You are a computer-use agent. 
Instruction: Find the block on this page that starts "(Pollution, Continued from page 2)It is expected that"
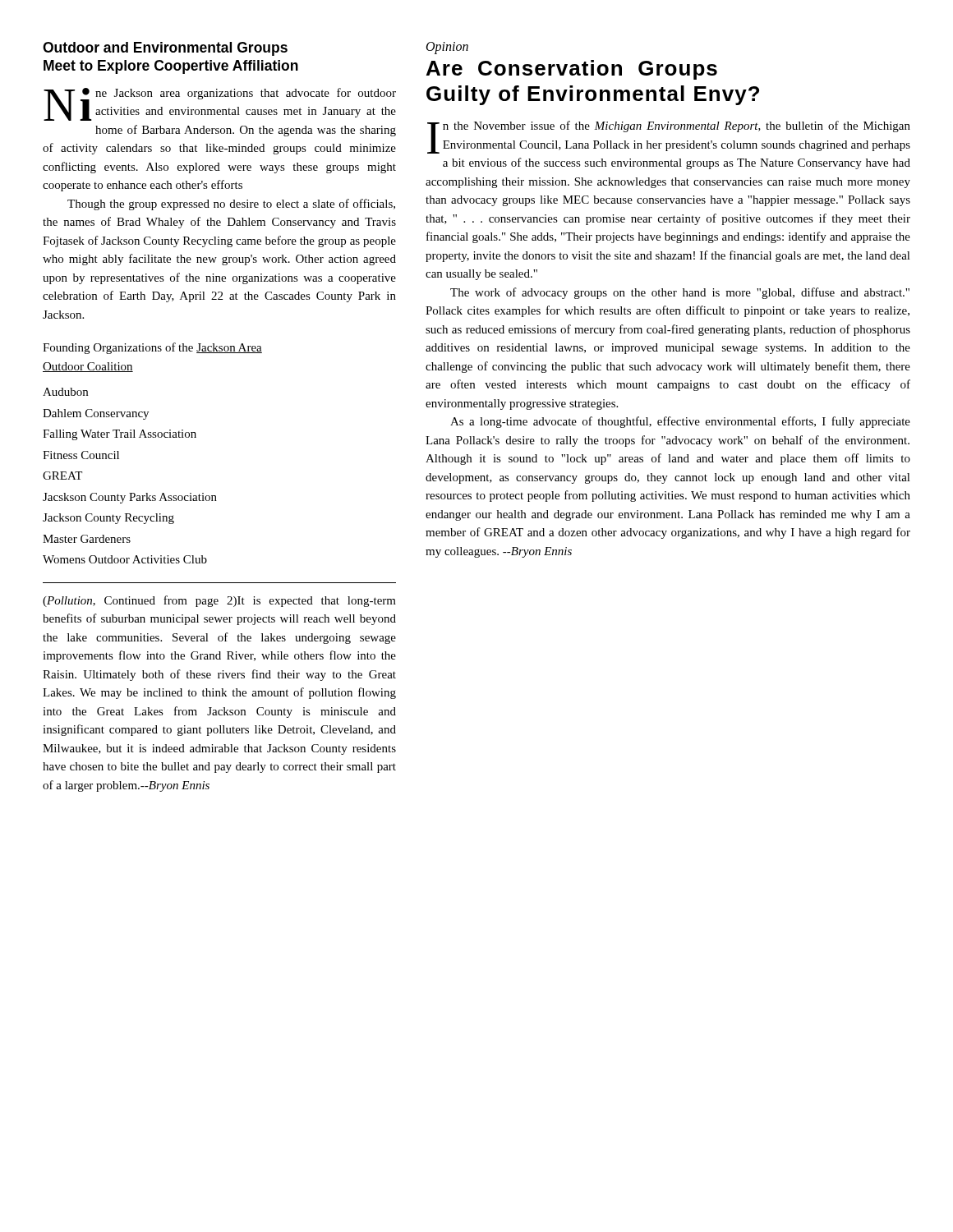pyautogui.click(x=219, y=693)
